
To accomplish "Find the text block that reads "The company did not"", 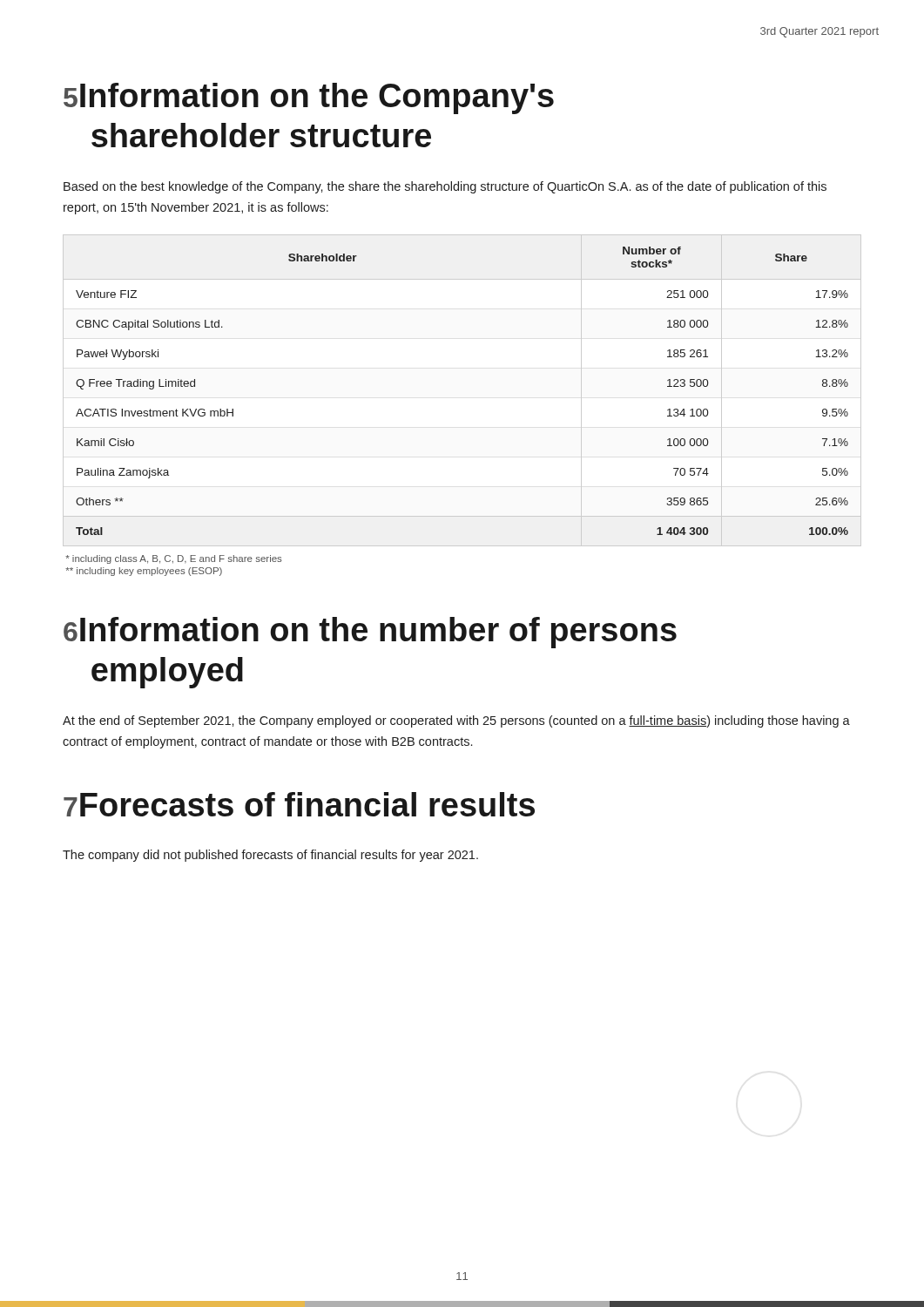I will pos(271,854).
